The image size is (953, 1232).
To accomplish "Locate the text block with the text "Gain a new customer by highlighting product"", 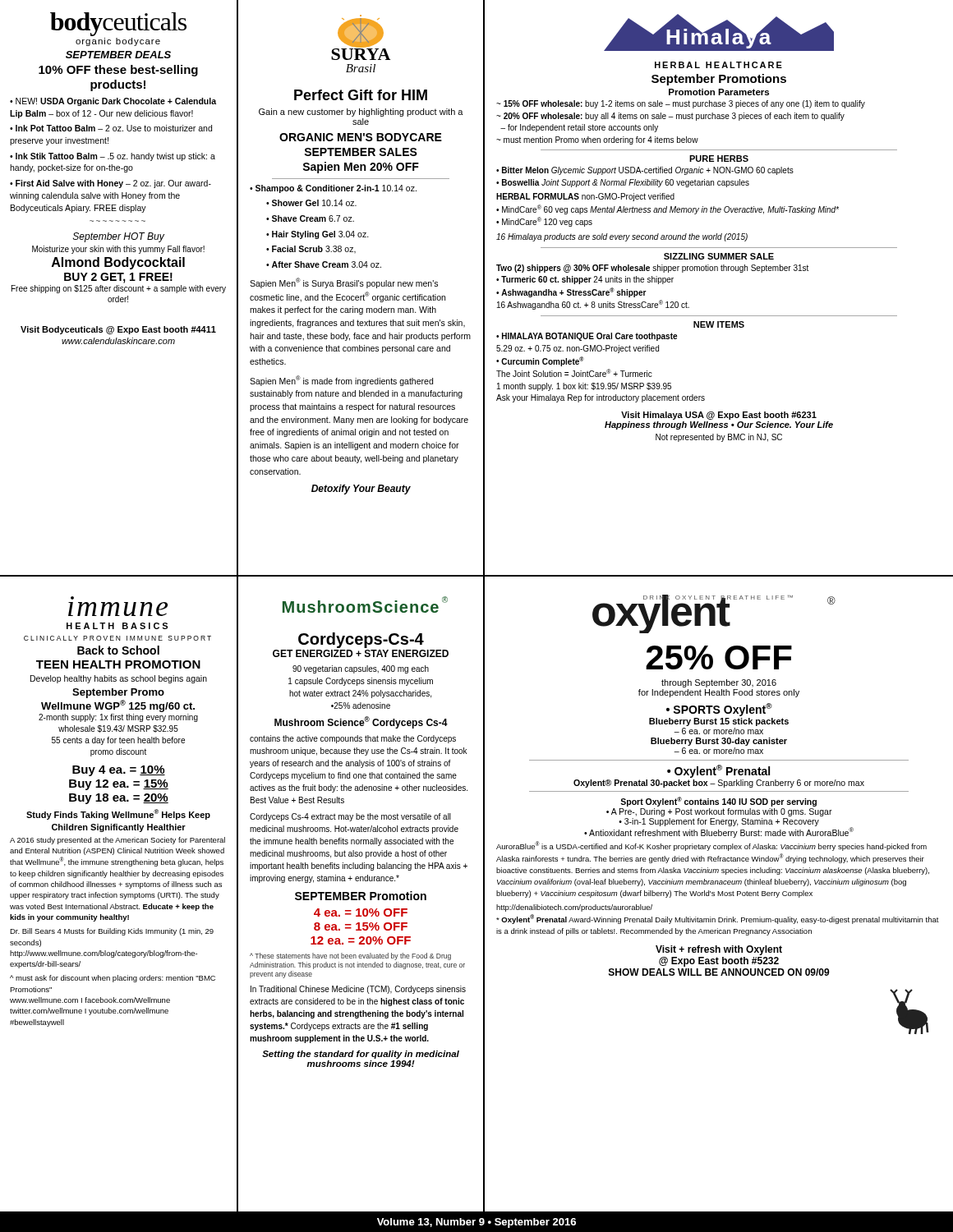I will point(361,117).
